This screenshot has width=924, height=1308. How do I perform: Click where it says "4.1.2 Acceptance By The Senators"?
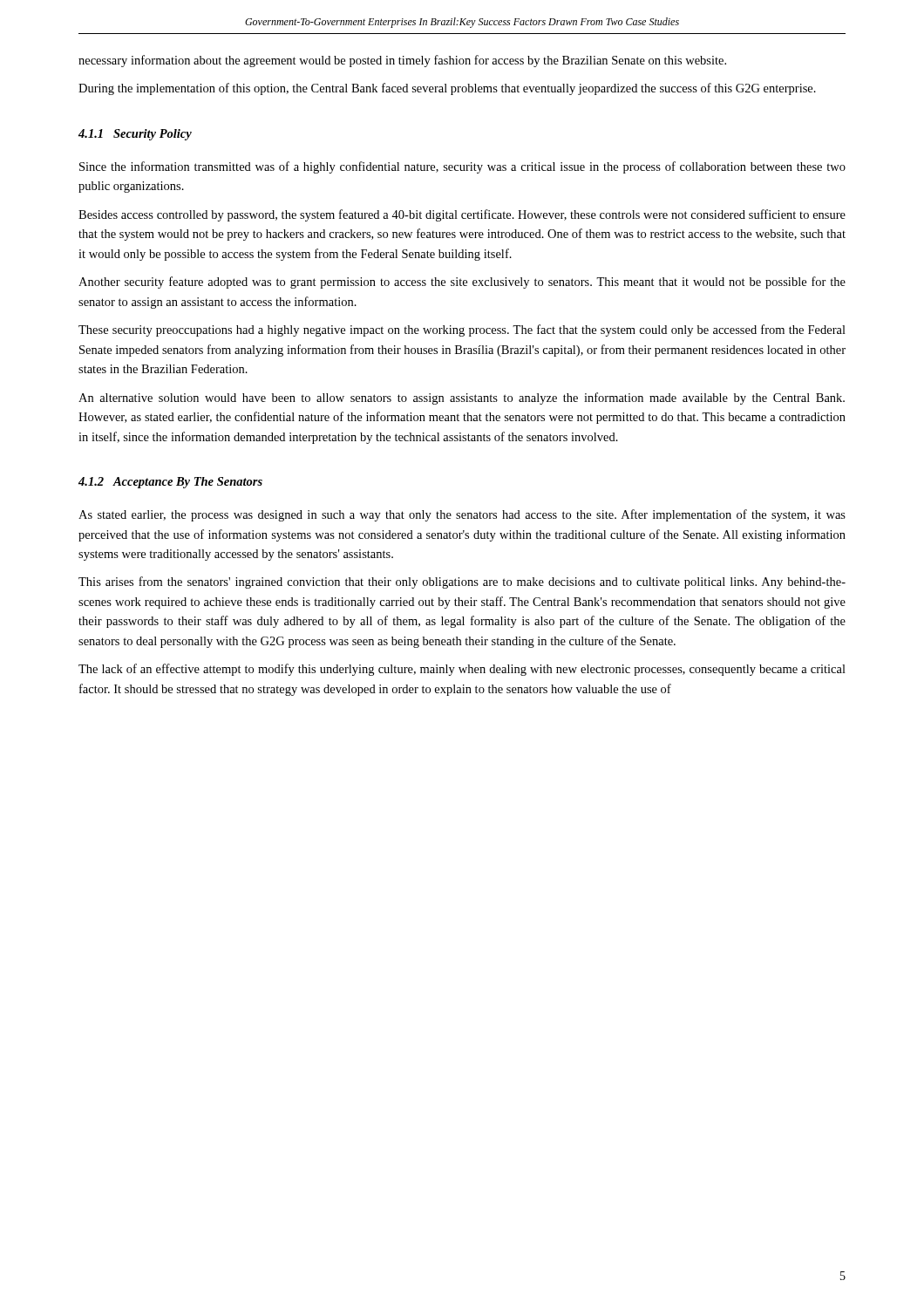pyautogui.click(x=170, y=481)
